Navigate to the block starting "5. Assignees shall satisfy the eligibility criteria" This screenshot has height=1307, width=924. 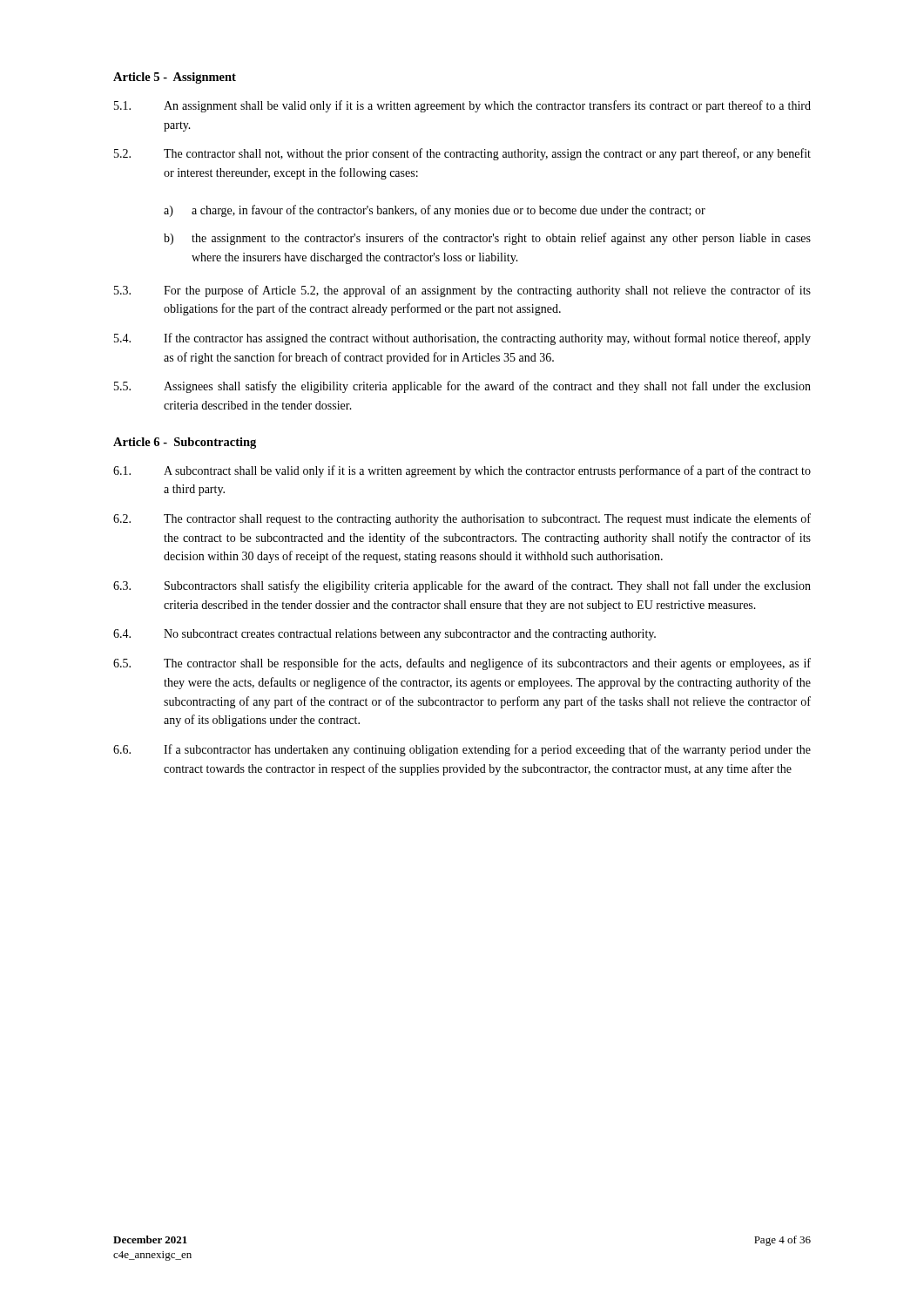pos(462,396)
